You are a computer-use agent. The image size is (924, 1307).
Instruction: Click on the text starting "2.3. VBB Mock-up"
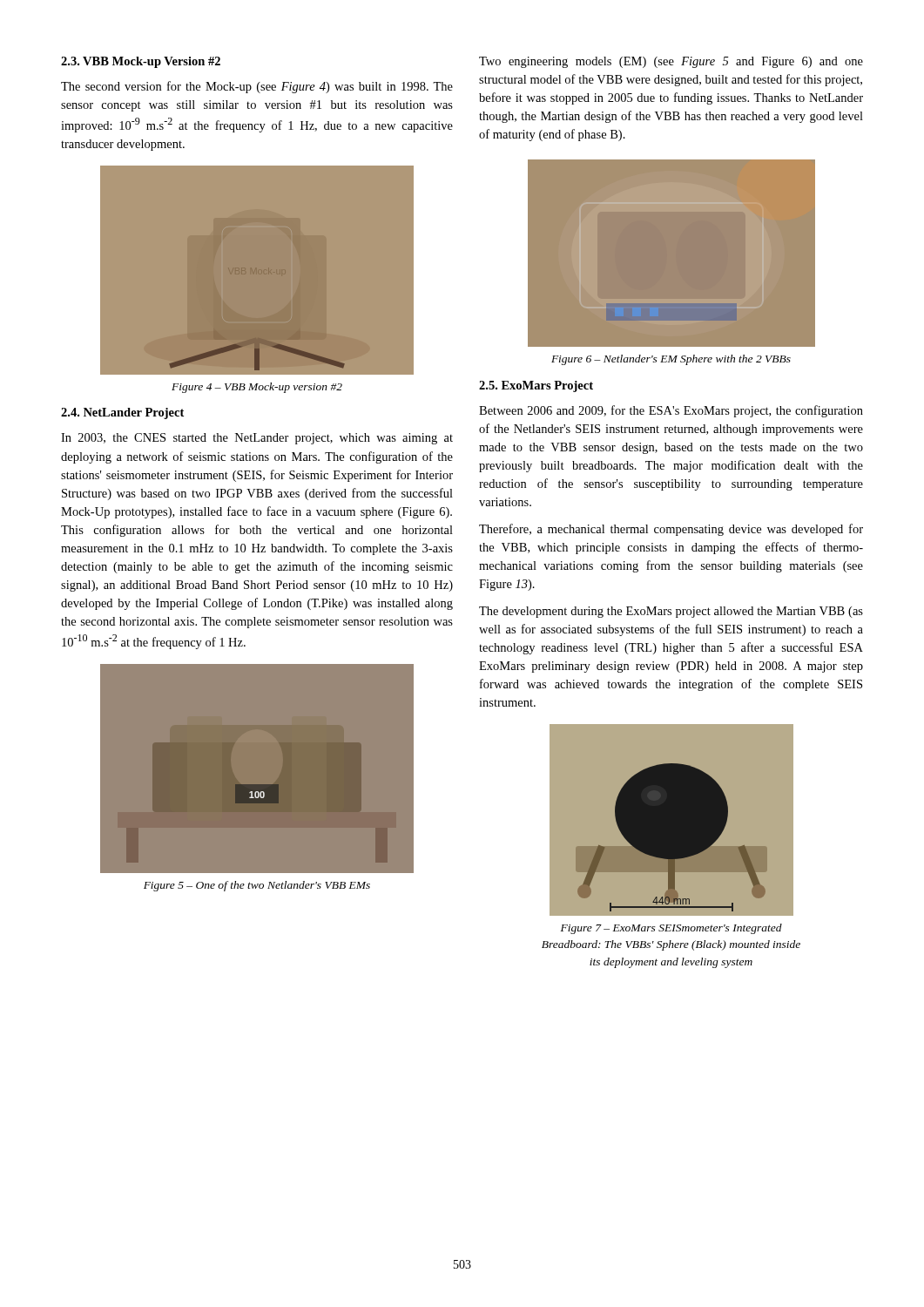(x=141, y=62)
